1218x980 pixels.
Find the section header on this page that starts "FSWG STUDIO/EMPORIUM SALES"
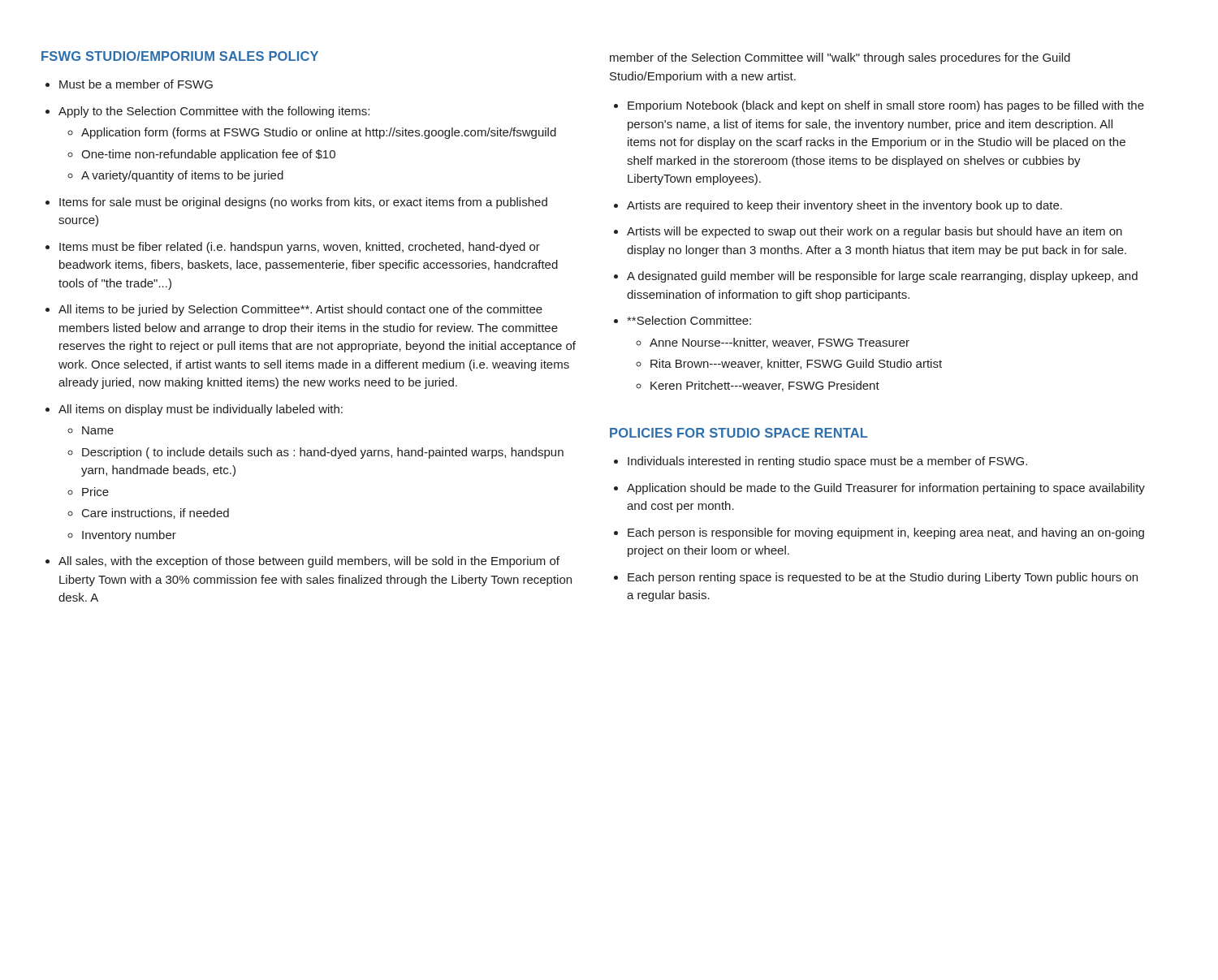309,56
